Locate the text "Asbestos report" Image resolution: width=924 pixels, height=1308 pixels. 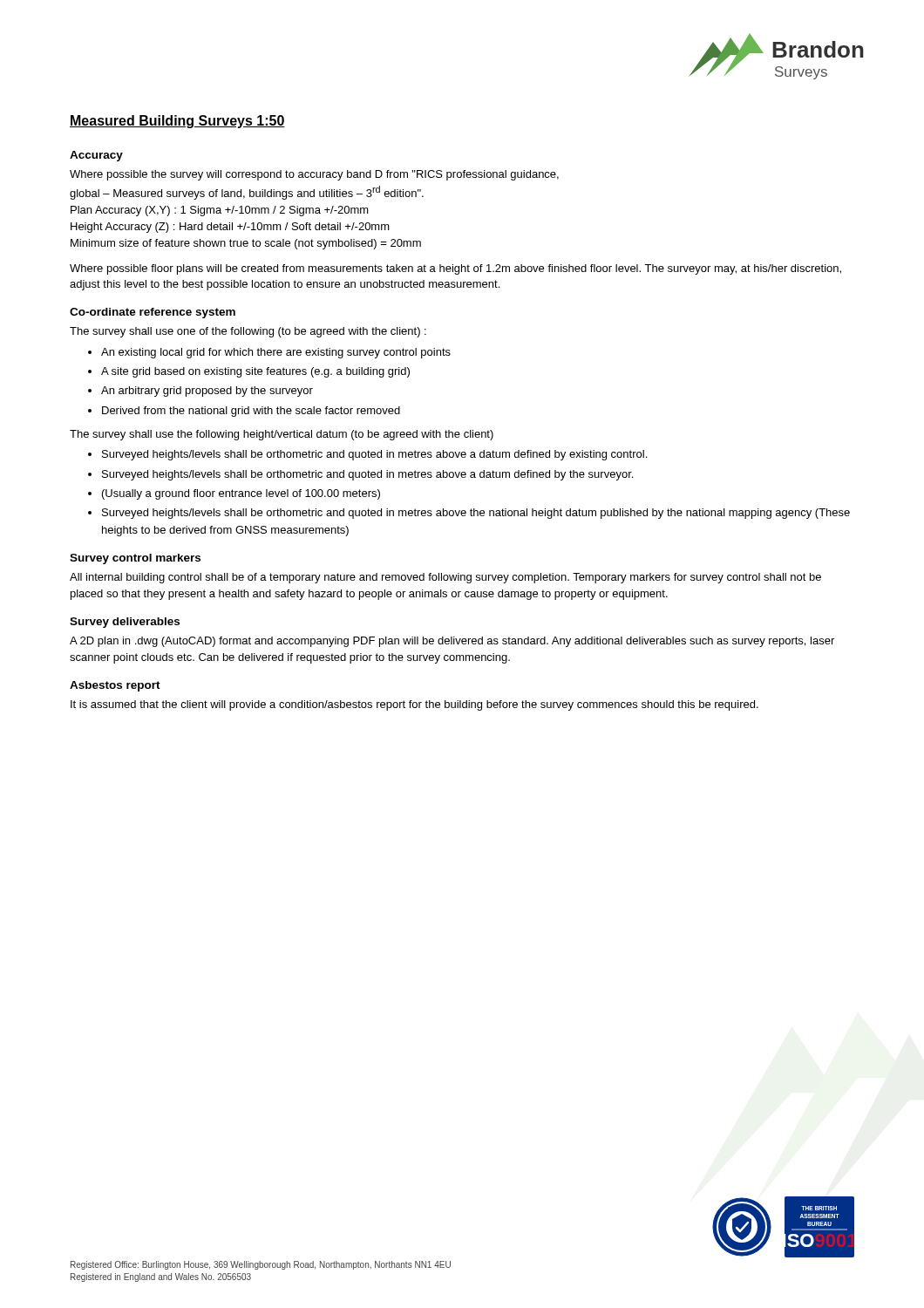tap(115, 685)
